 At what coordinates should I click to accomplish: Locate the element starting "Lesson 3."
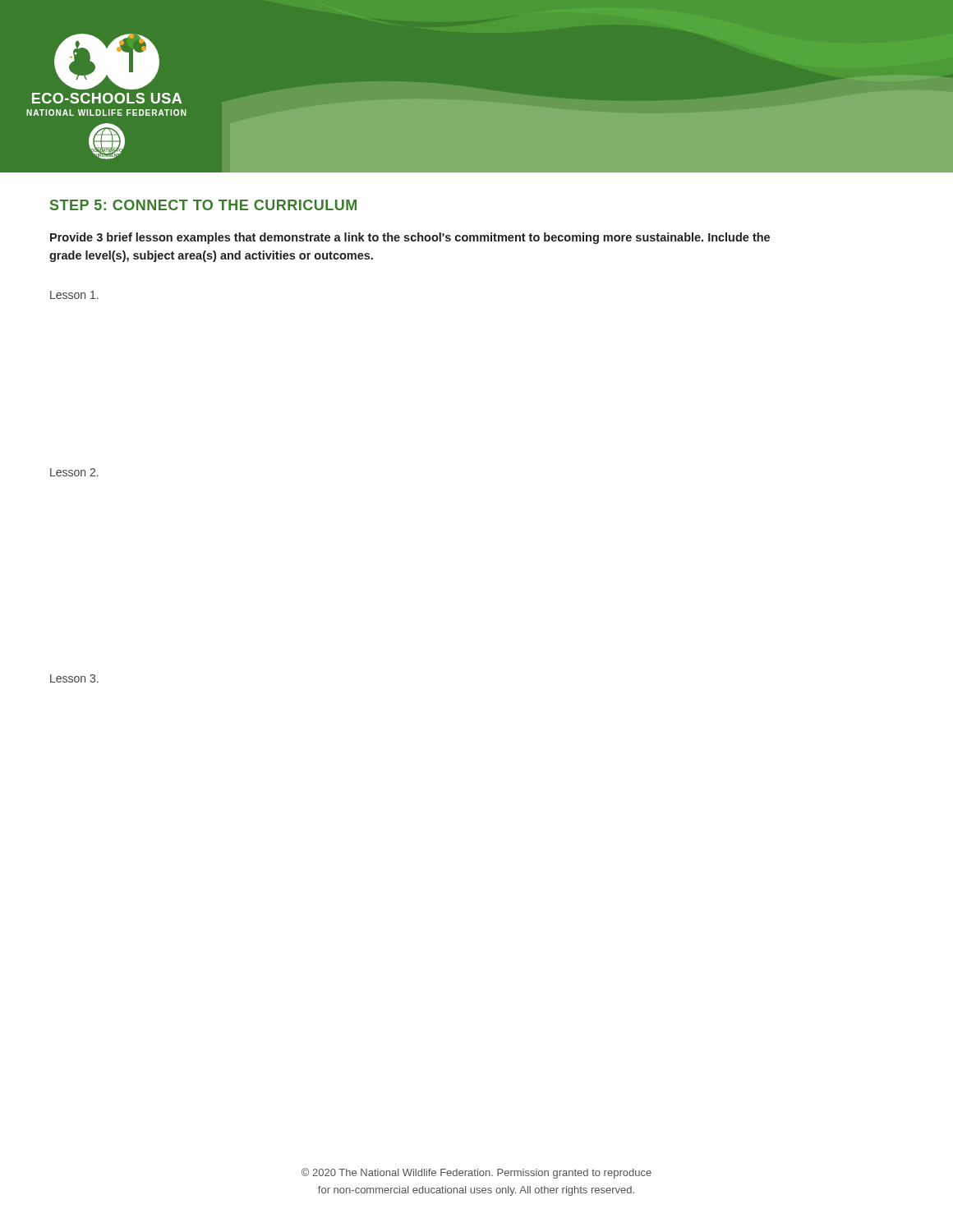74,678
